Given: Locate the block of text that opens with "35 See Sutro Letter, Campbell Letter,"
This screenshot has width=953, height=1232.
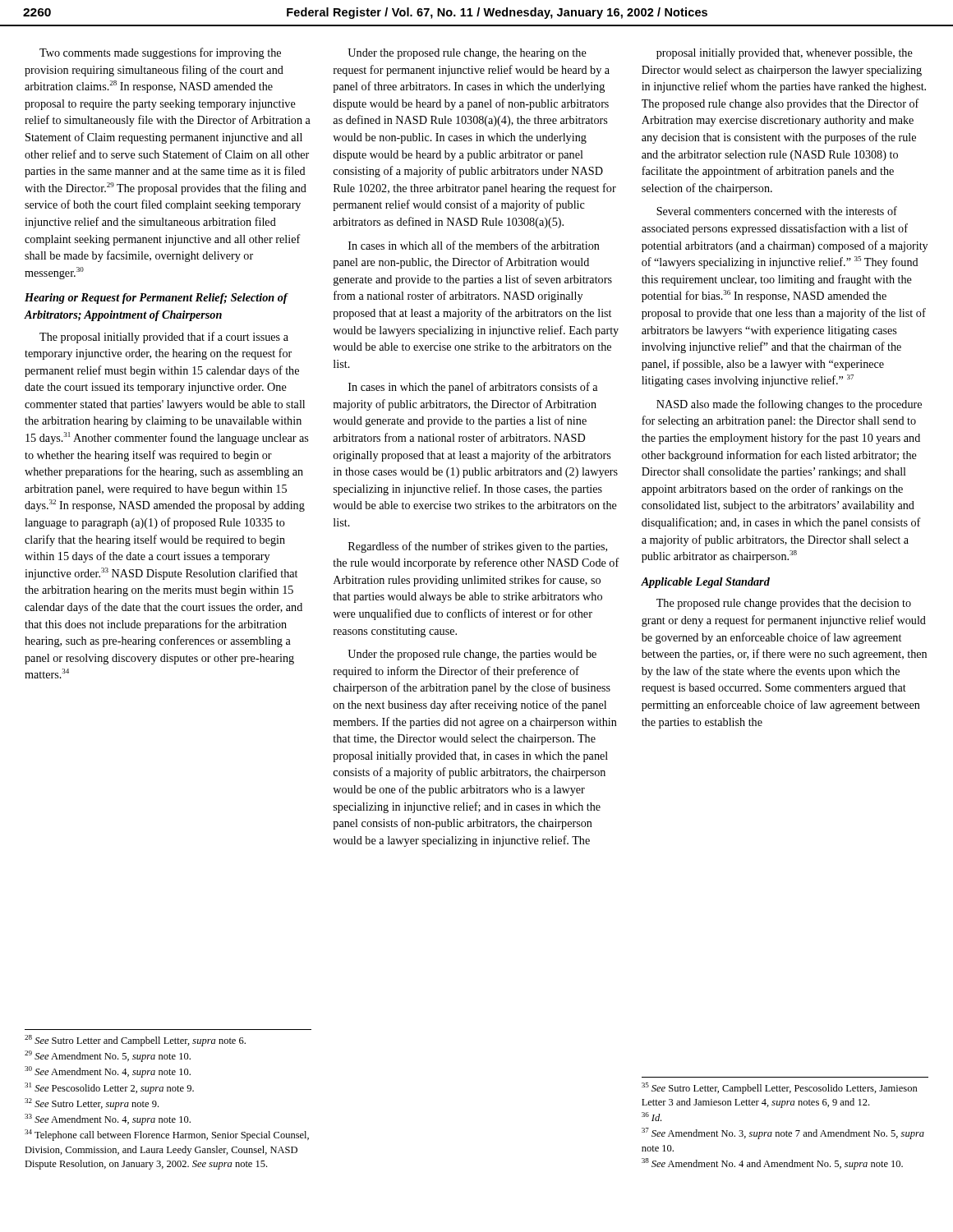Looking at the screenshot, I should [785, 1095].
